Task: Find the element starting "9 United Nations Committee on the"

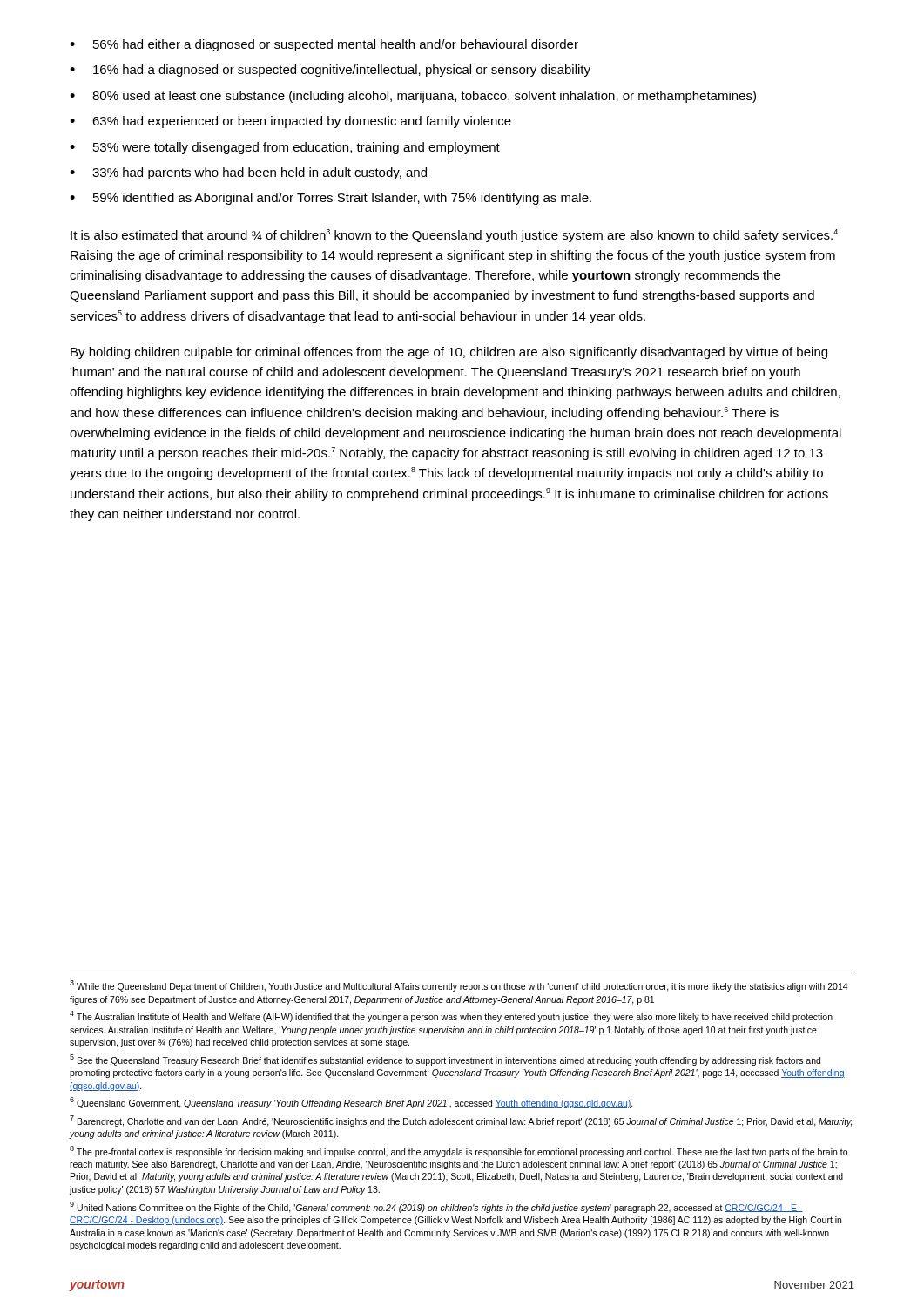Action: coord(456,1225)
